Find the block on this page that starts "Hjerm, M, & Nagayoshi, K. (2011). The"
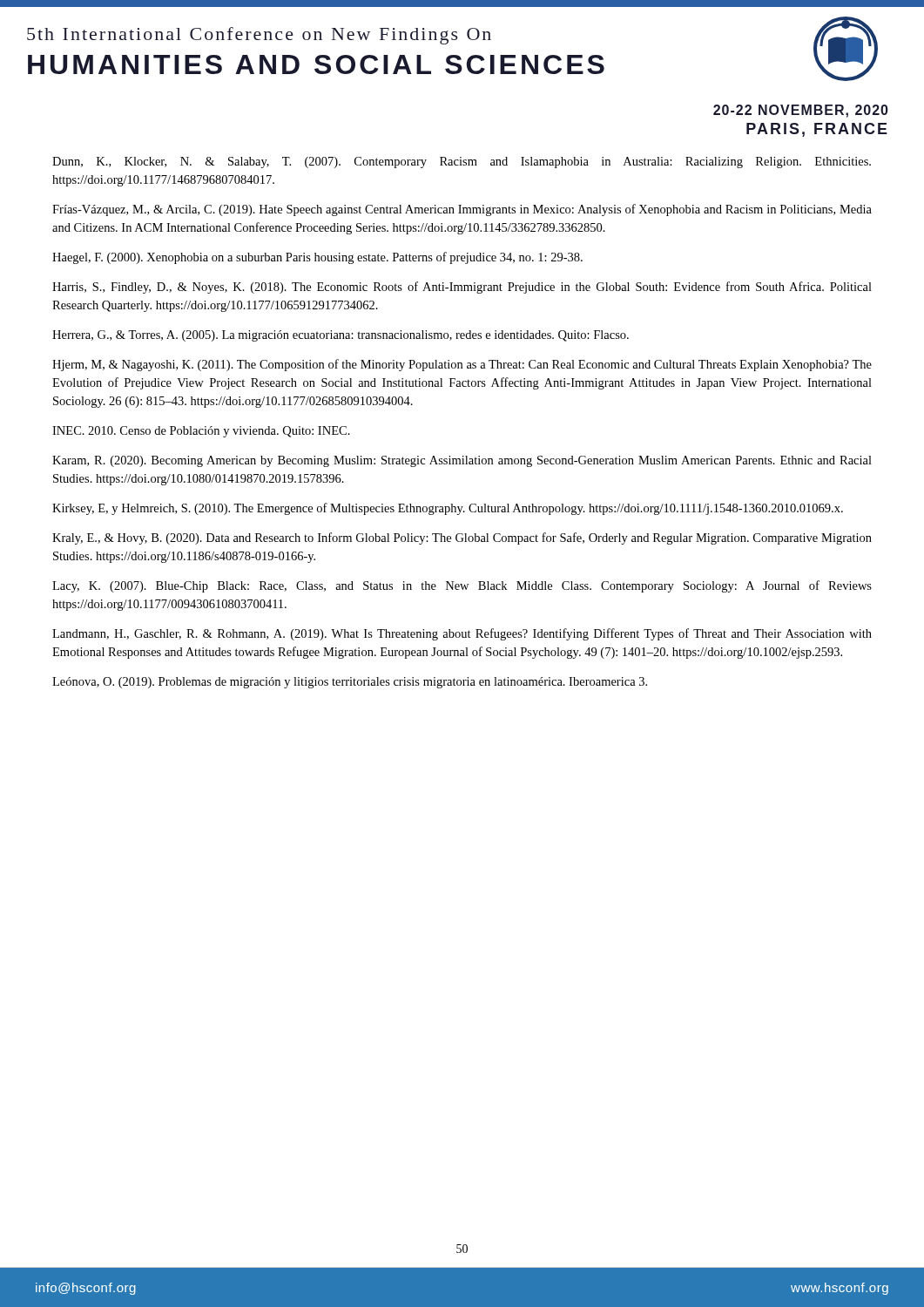 pyautogui.click(x=462, y=383)
